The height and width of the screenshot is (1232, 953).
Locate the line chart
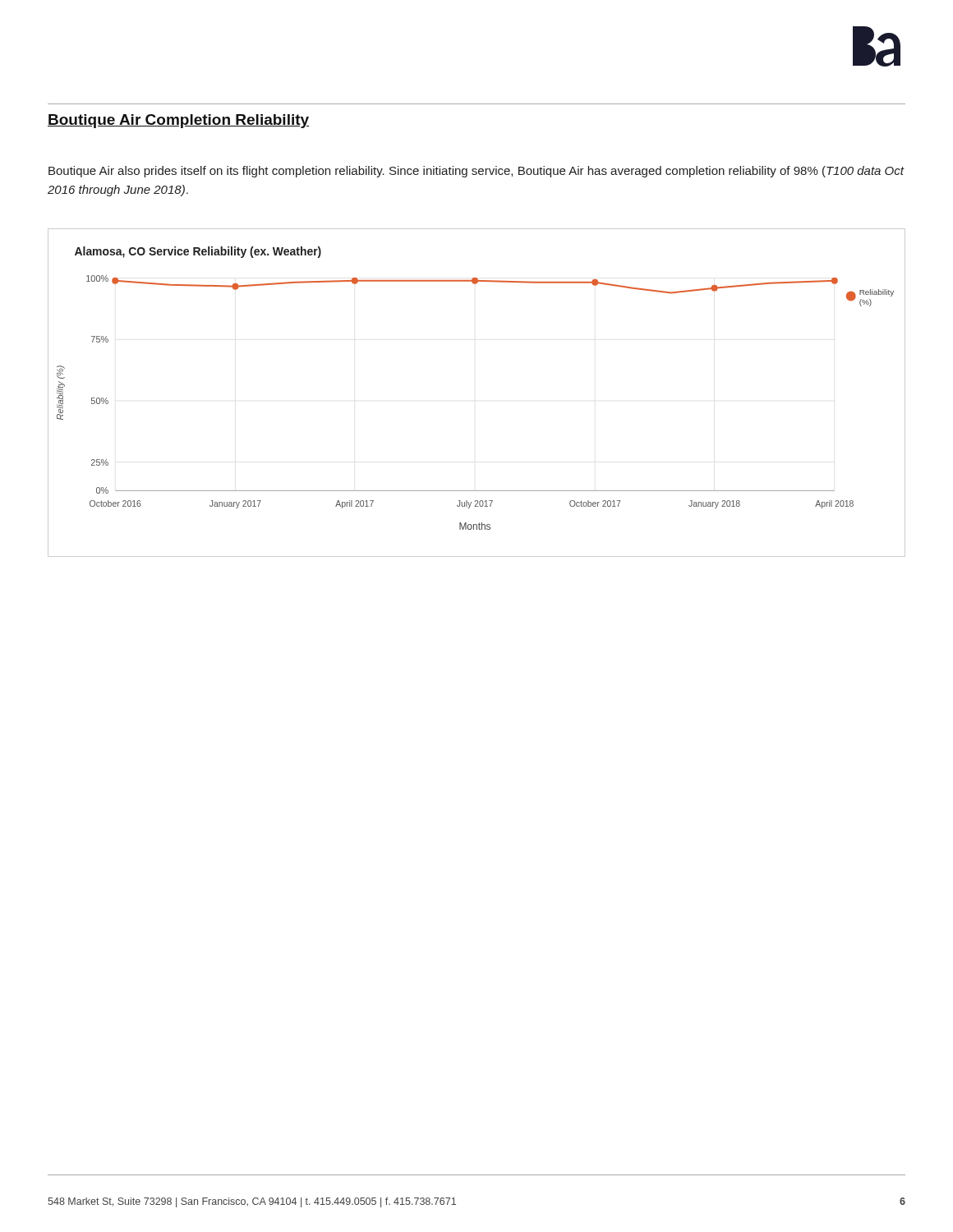[476, 393]
